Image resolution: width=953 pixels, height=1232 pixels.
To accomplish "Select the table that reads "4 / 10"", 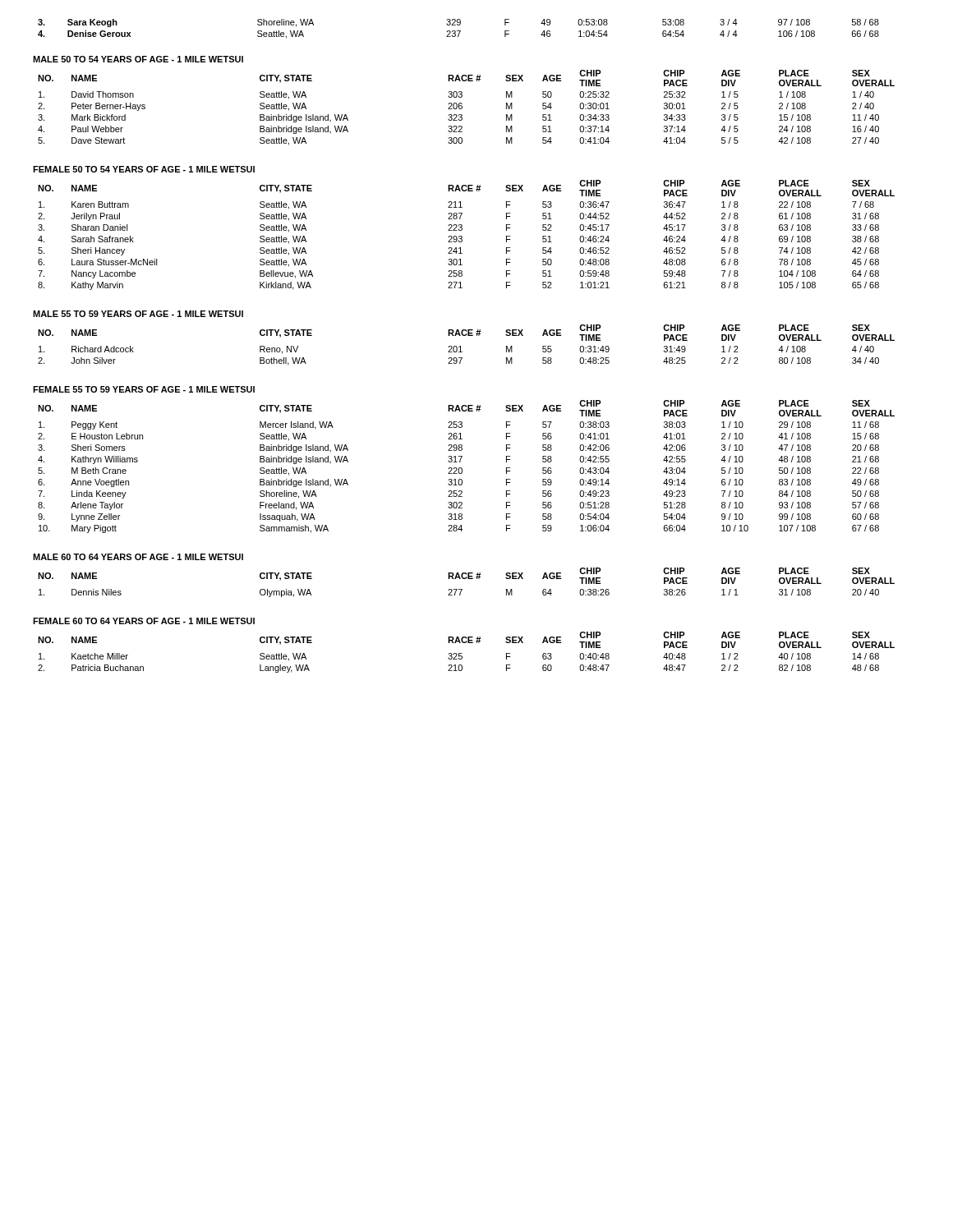I will 476,466.
